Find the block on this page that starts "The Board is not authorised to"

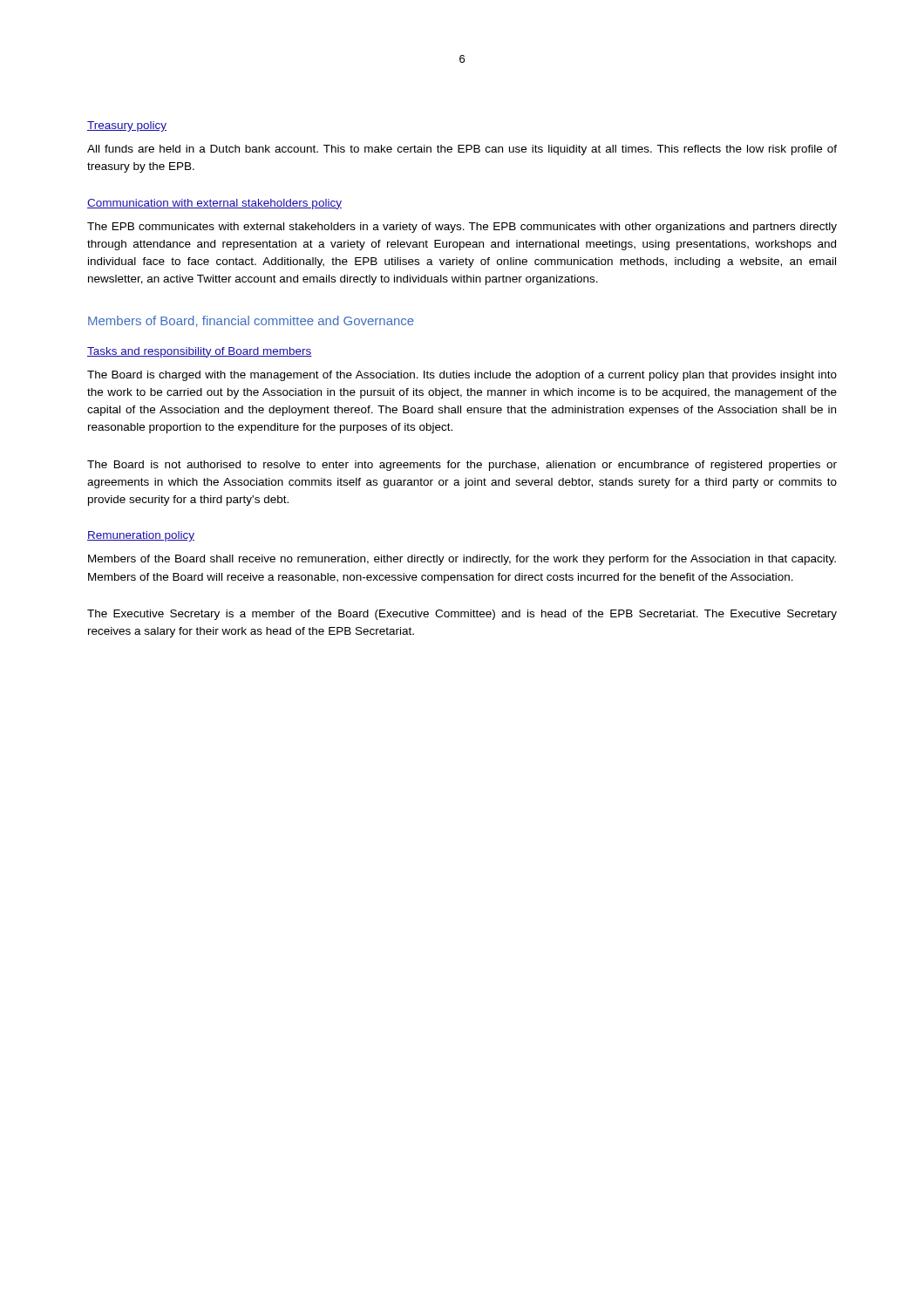pyautogui.click(x=462, y=482)
